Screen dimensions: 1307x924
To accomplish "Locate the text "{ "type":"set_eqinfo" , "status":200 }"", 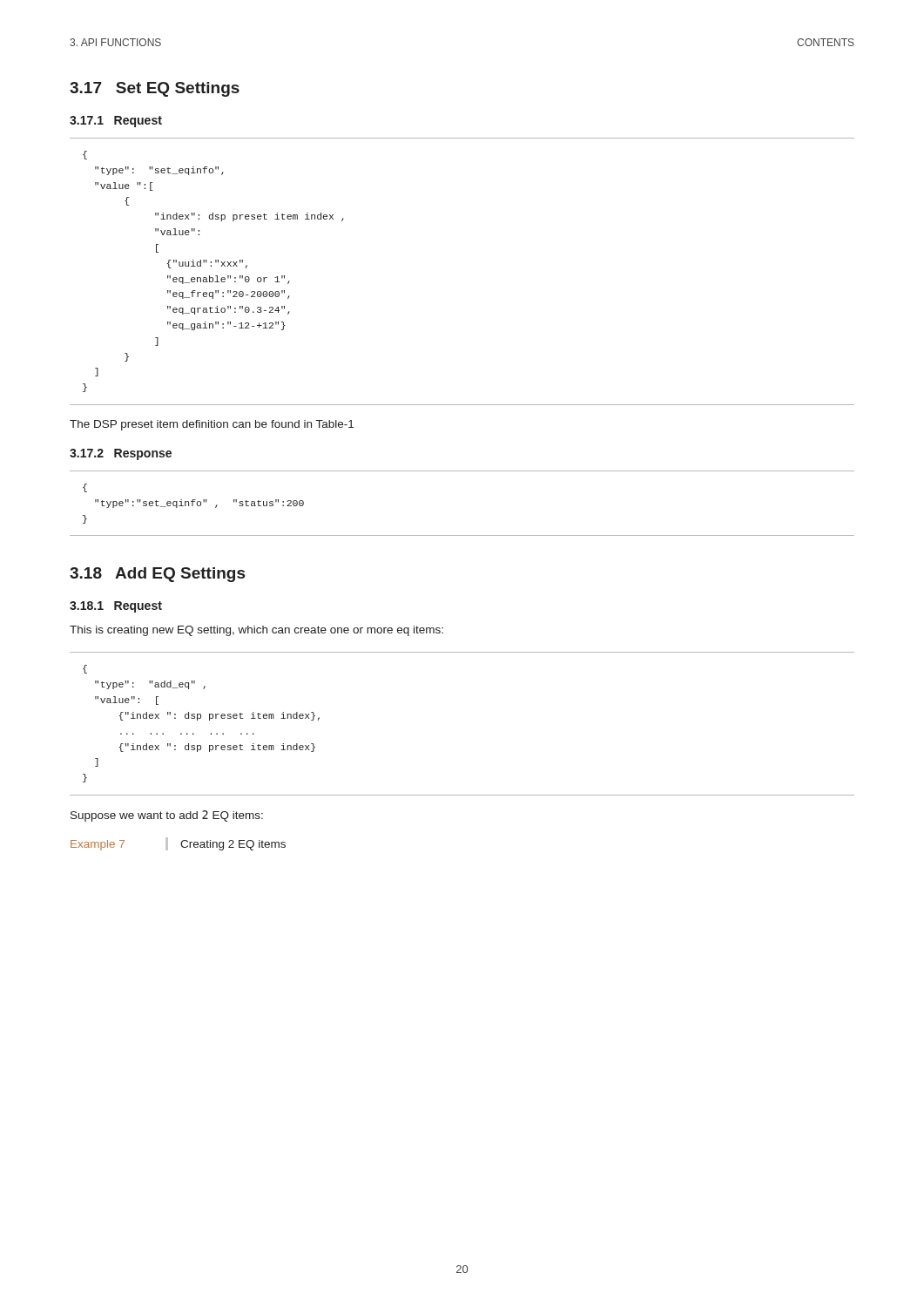I will (x=85, y=488).
